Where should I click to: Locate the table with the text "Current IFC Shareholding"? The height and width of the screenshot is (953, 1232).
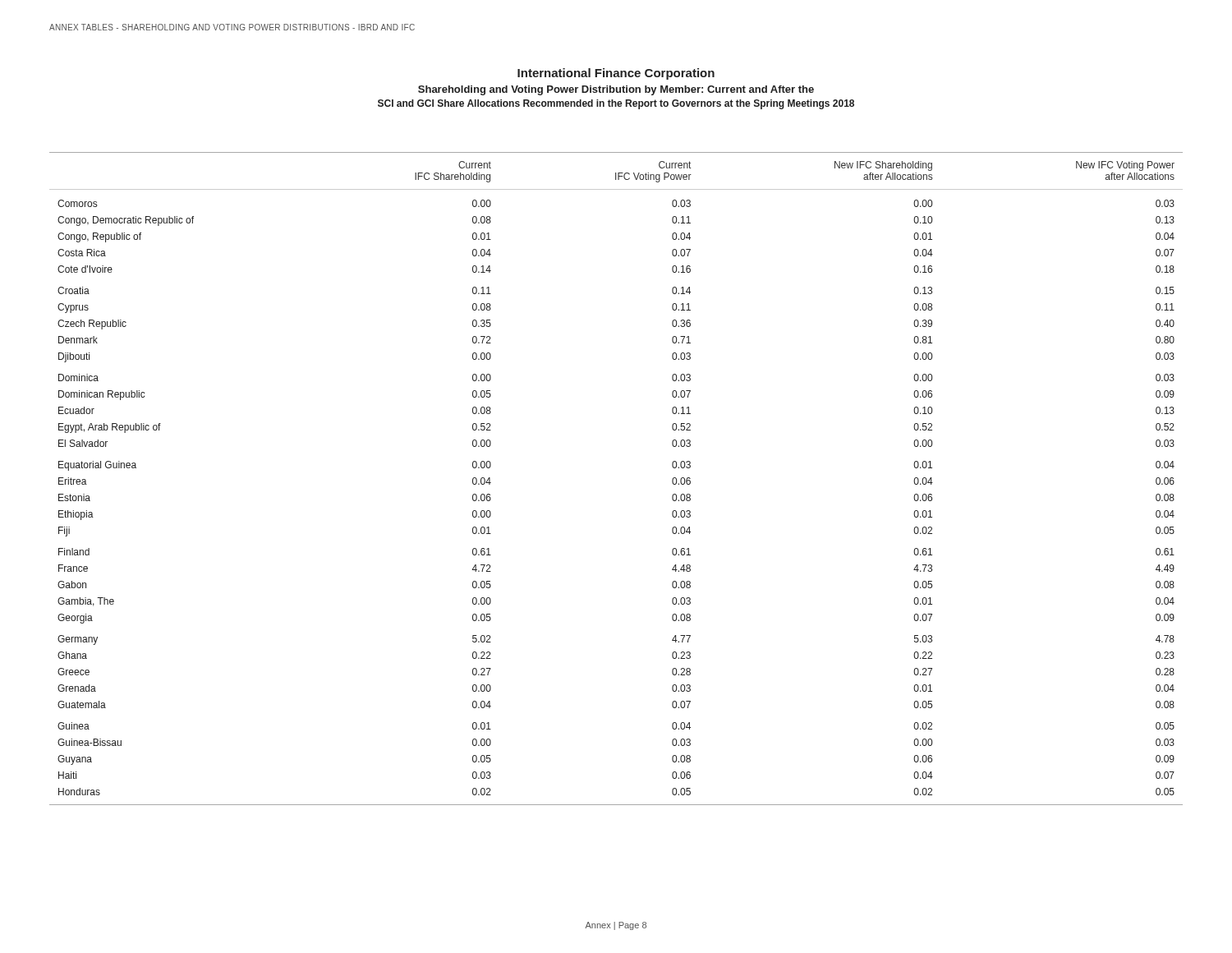[616, 479]
